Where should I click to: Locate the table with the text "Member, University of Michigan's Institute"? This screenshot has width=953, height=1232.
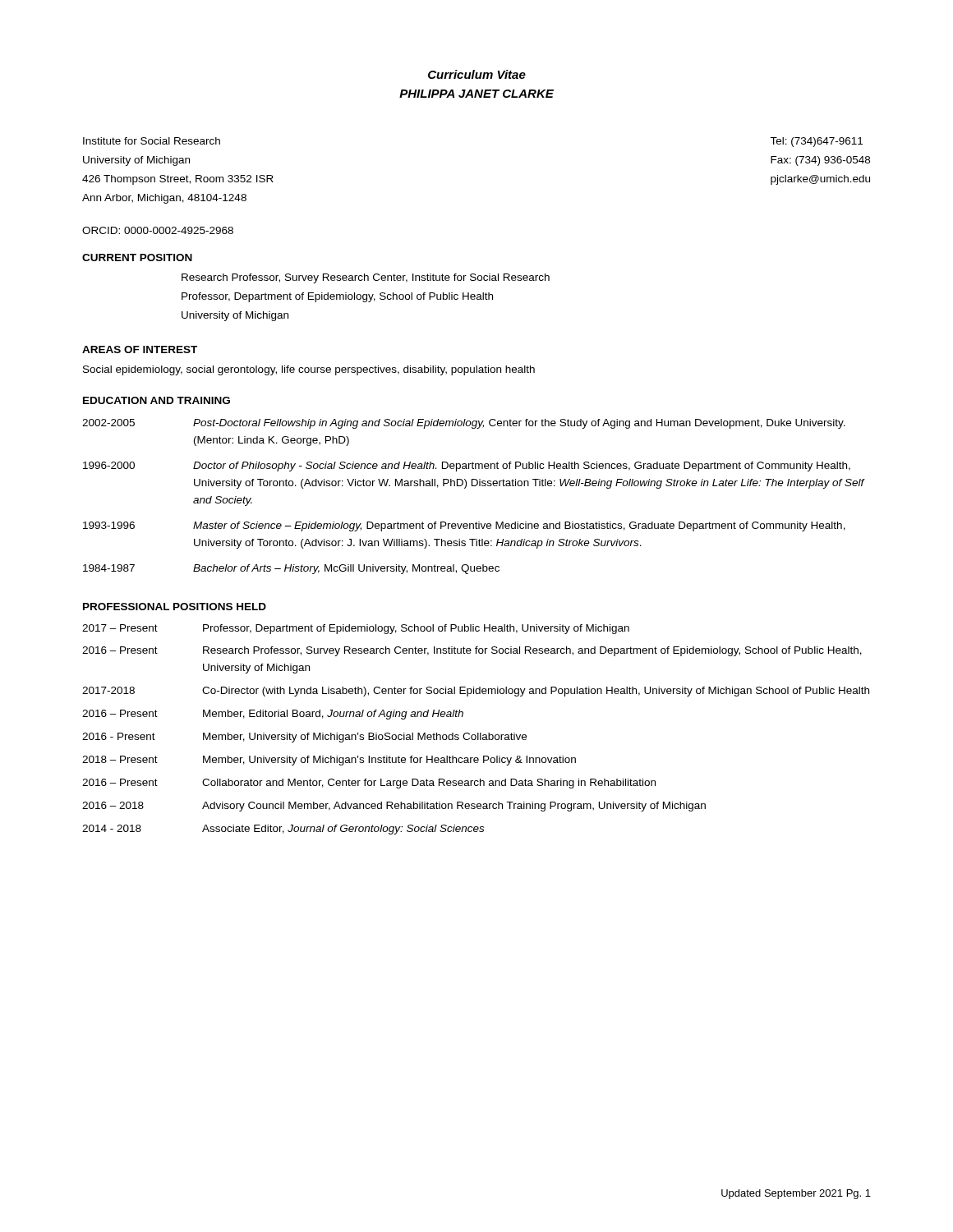point(476,729)
